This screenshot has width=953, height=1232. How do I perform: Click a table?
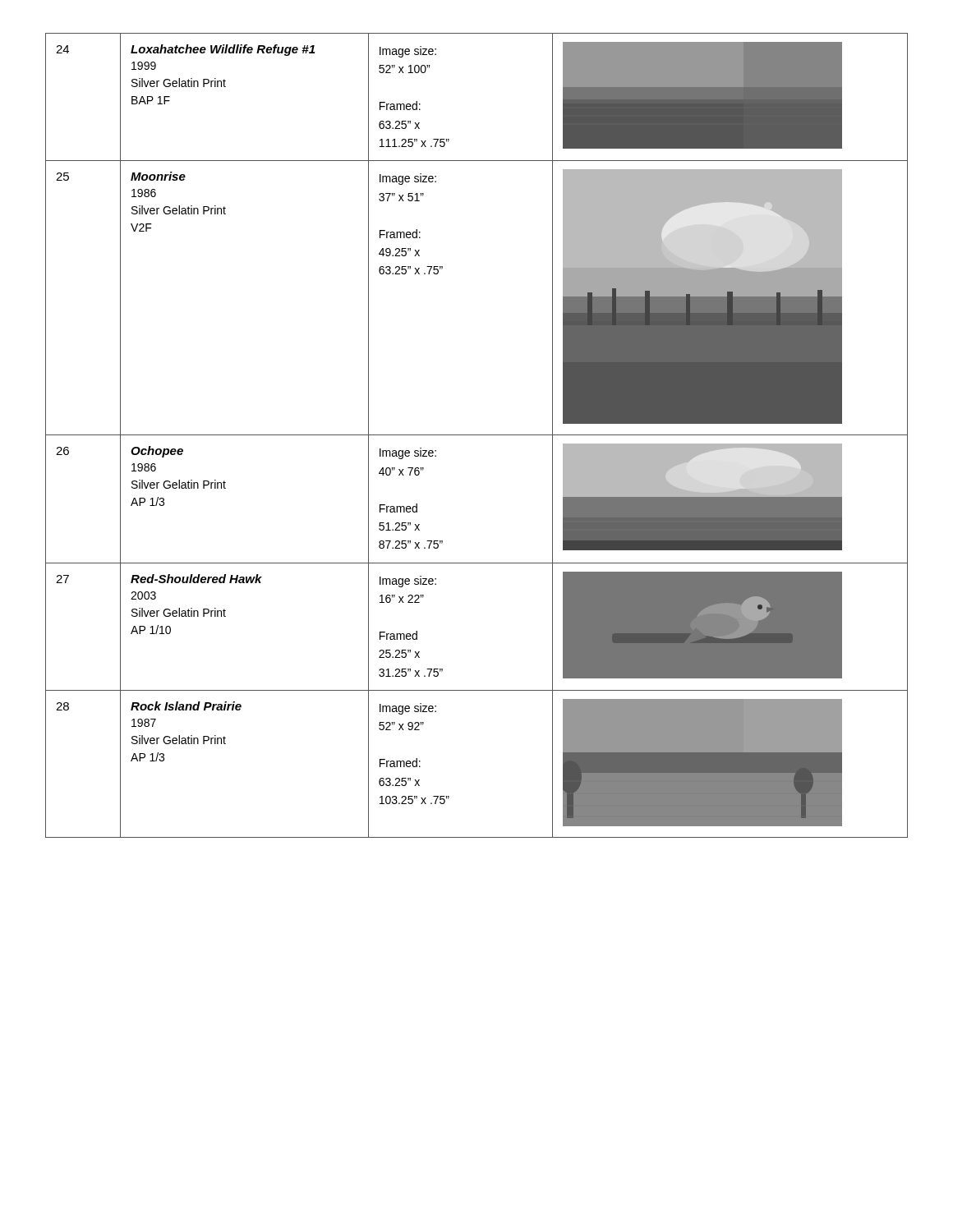pyautogui.click(x=476, y=435)
